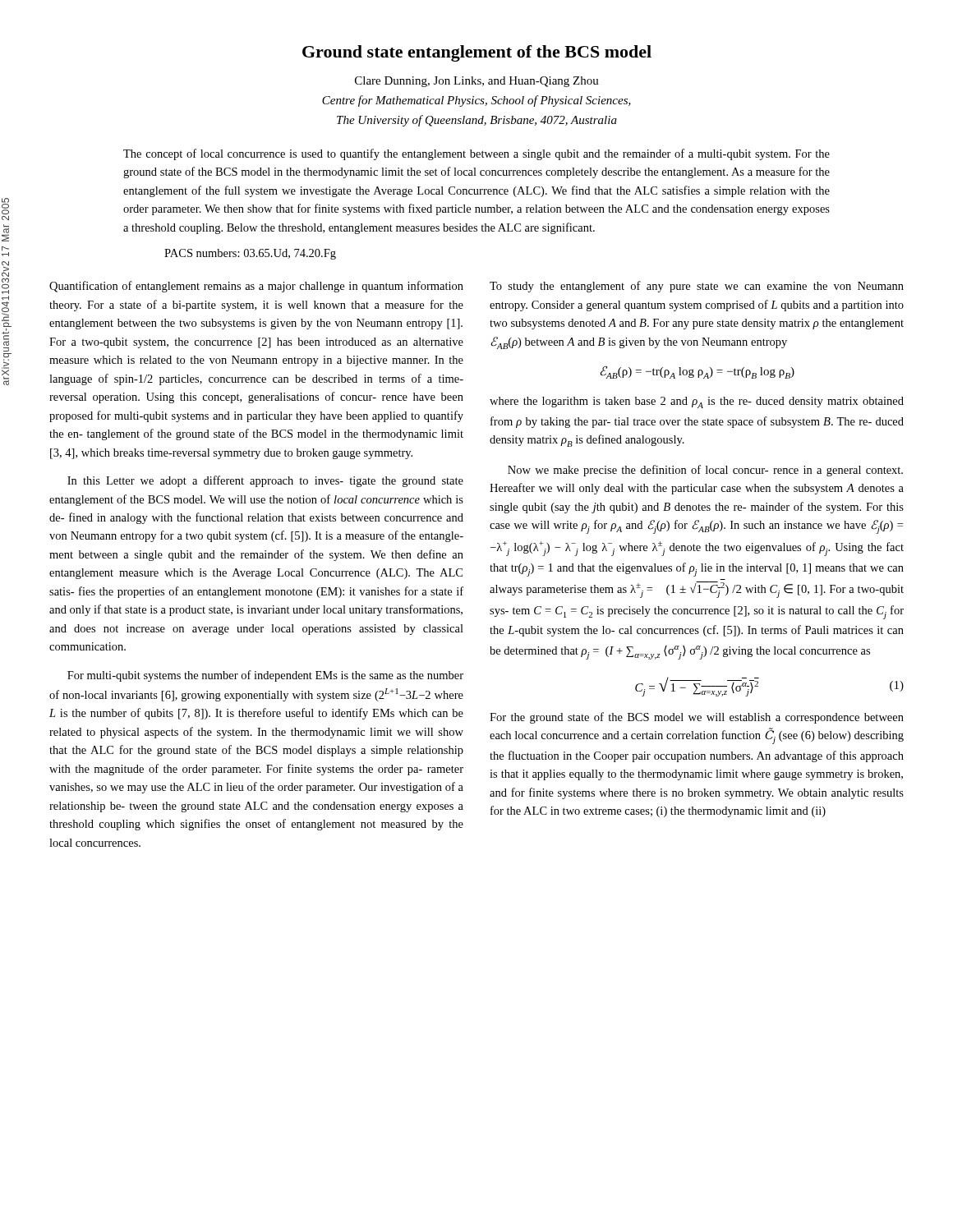This screenshot has width=953, height=1232.
Task: Navigate to the text block starting "To study the entanglement of any"
Action: [x=697, y=315]
